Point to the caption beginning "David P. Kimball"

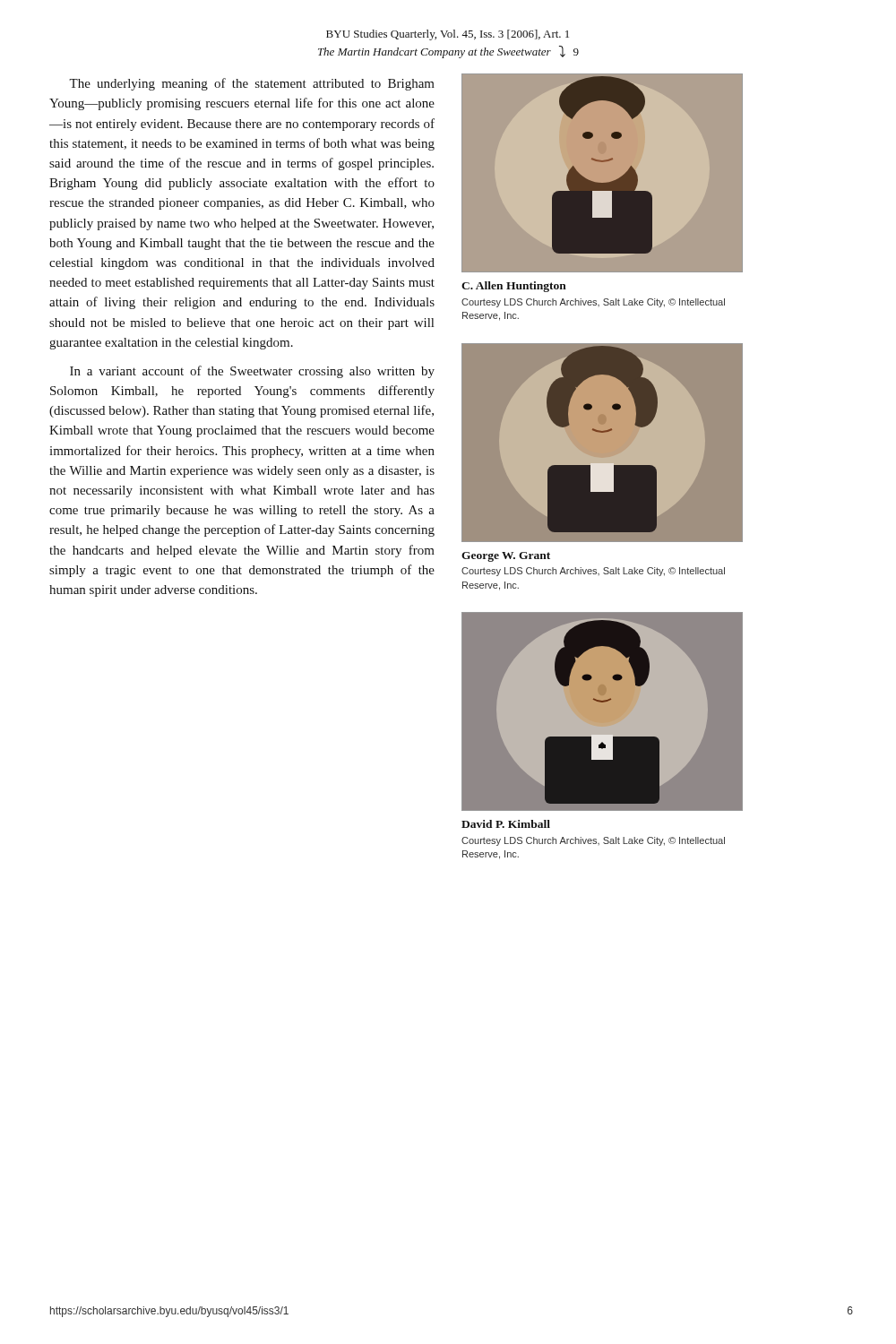point(605,838)
